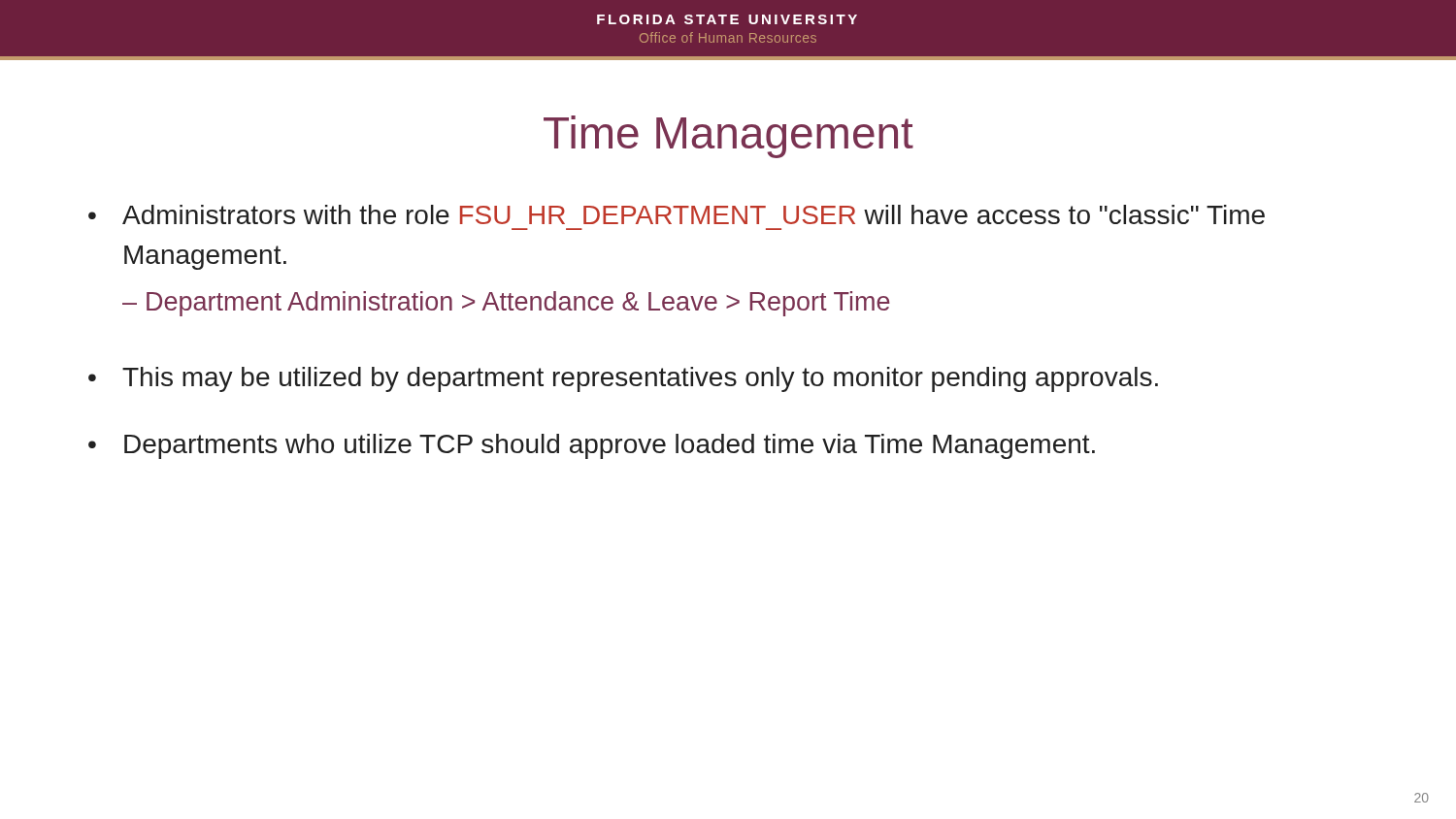1456x819 pixels.
Task: Find the list item containing "• This may be utilized by department"
Action: coord(728,378)
